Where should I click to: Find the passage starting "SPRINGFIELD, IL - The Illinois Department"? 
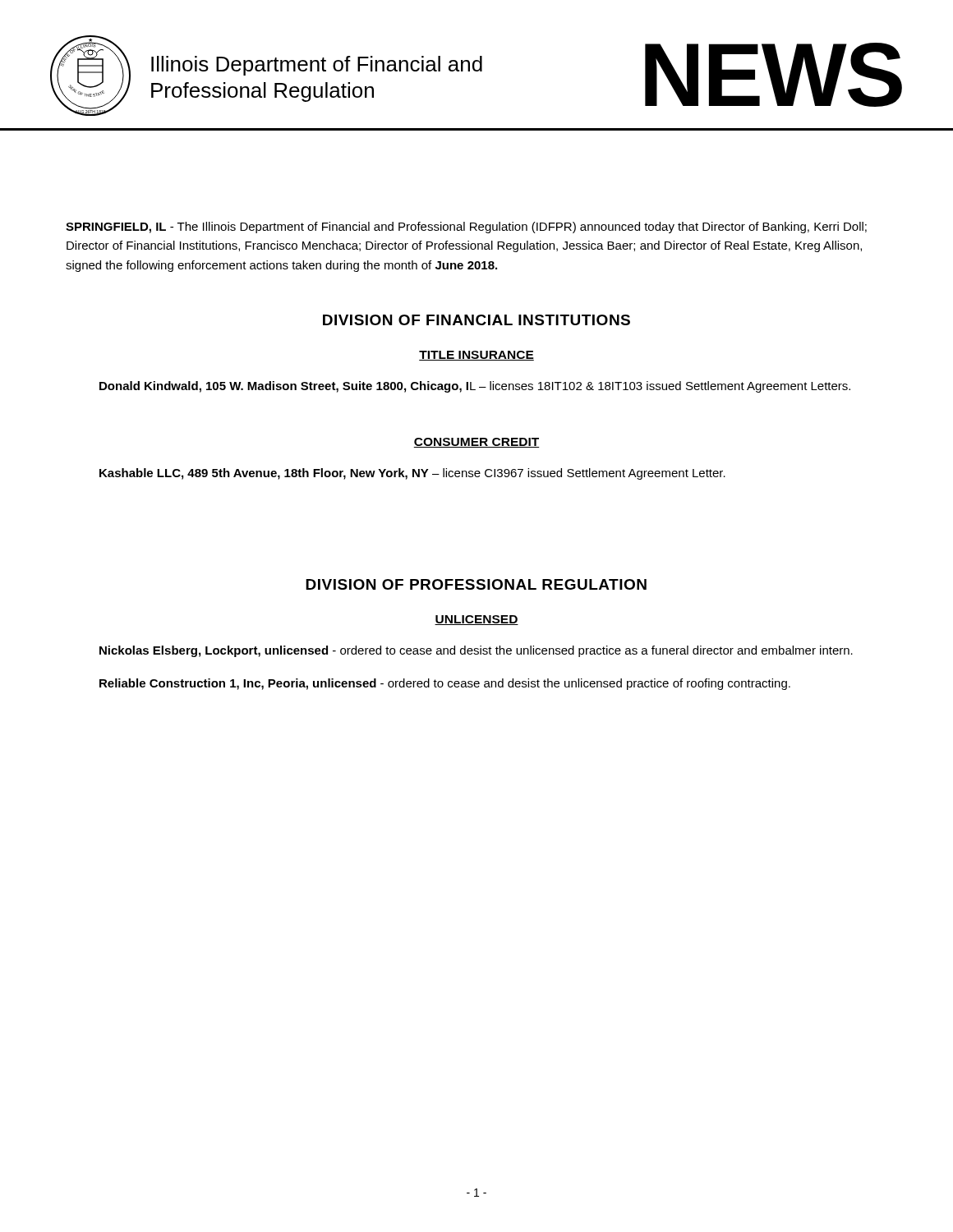(467, 245)
